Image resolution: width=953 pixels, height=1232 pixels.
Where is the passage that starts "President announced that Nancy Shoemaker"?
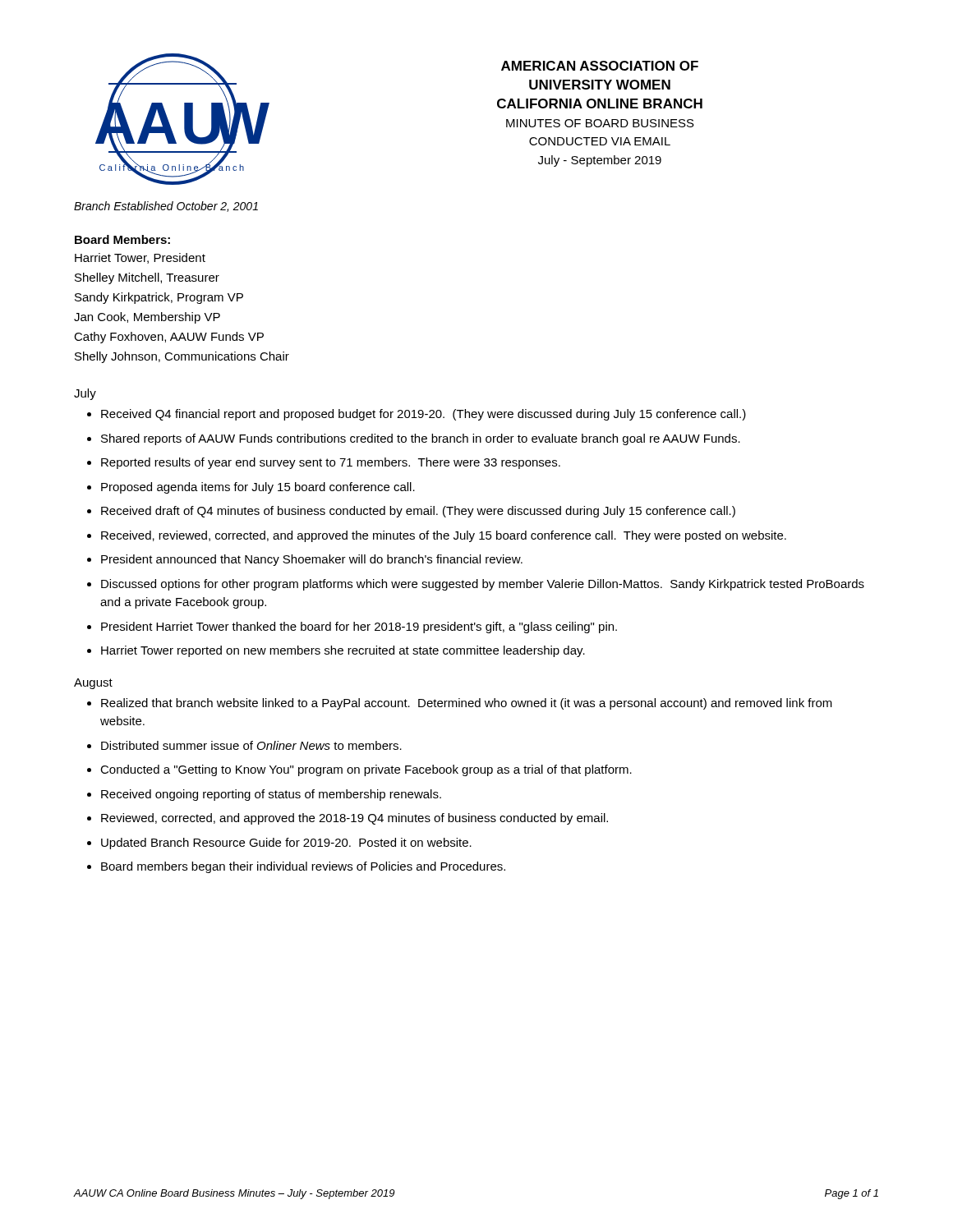tap(312, 559)
